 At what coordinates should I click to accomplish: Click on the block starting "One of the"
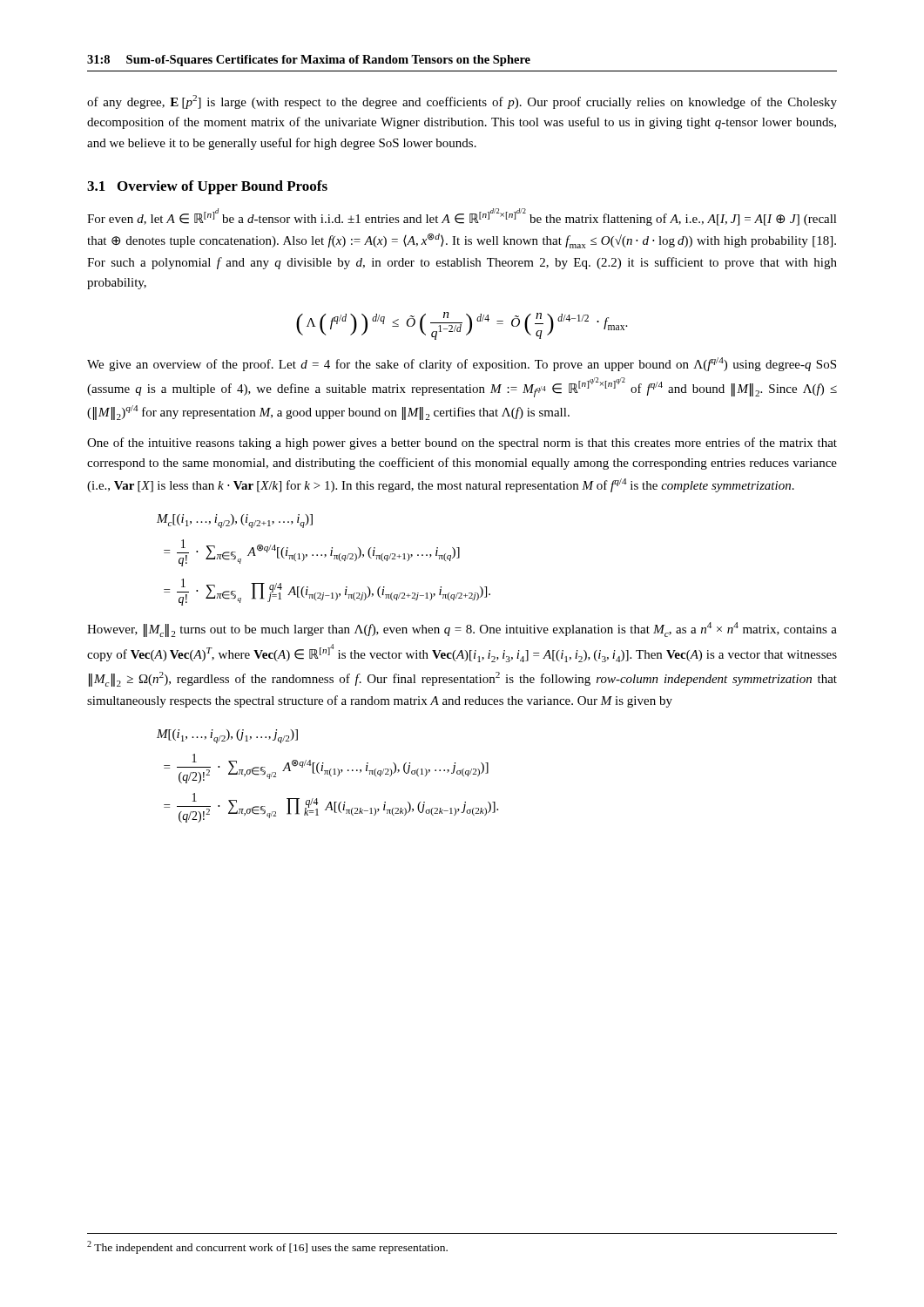(x=462, y=464)
